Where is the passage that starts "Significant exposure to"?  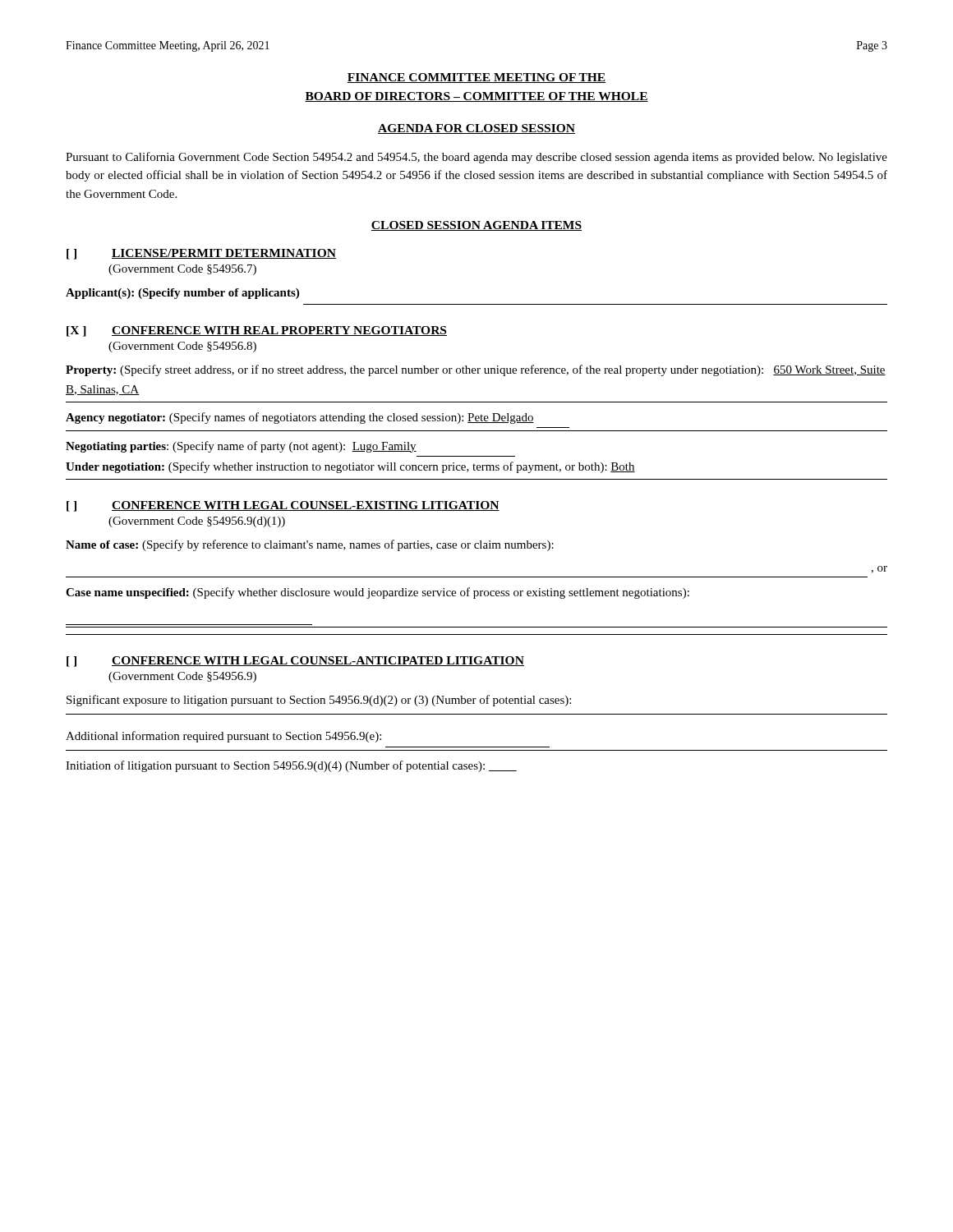pyautogui.click(x=319, y=701)
